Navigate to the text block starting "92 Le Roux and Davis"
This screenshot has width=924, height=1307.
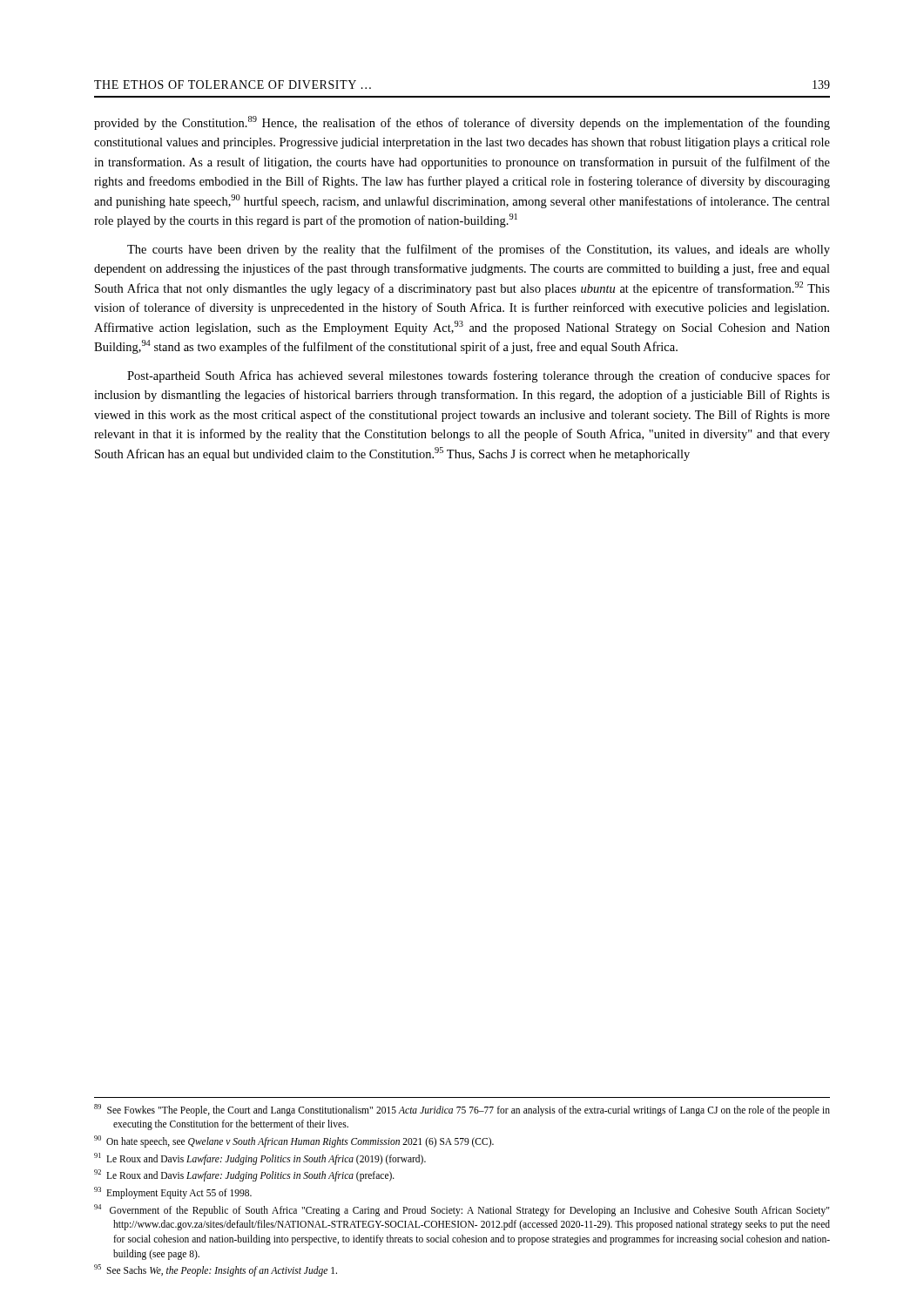[244, 1175]
